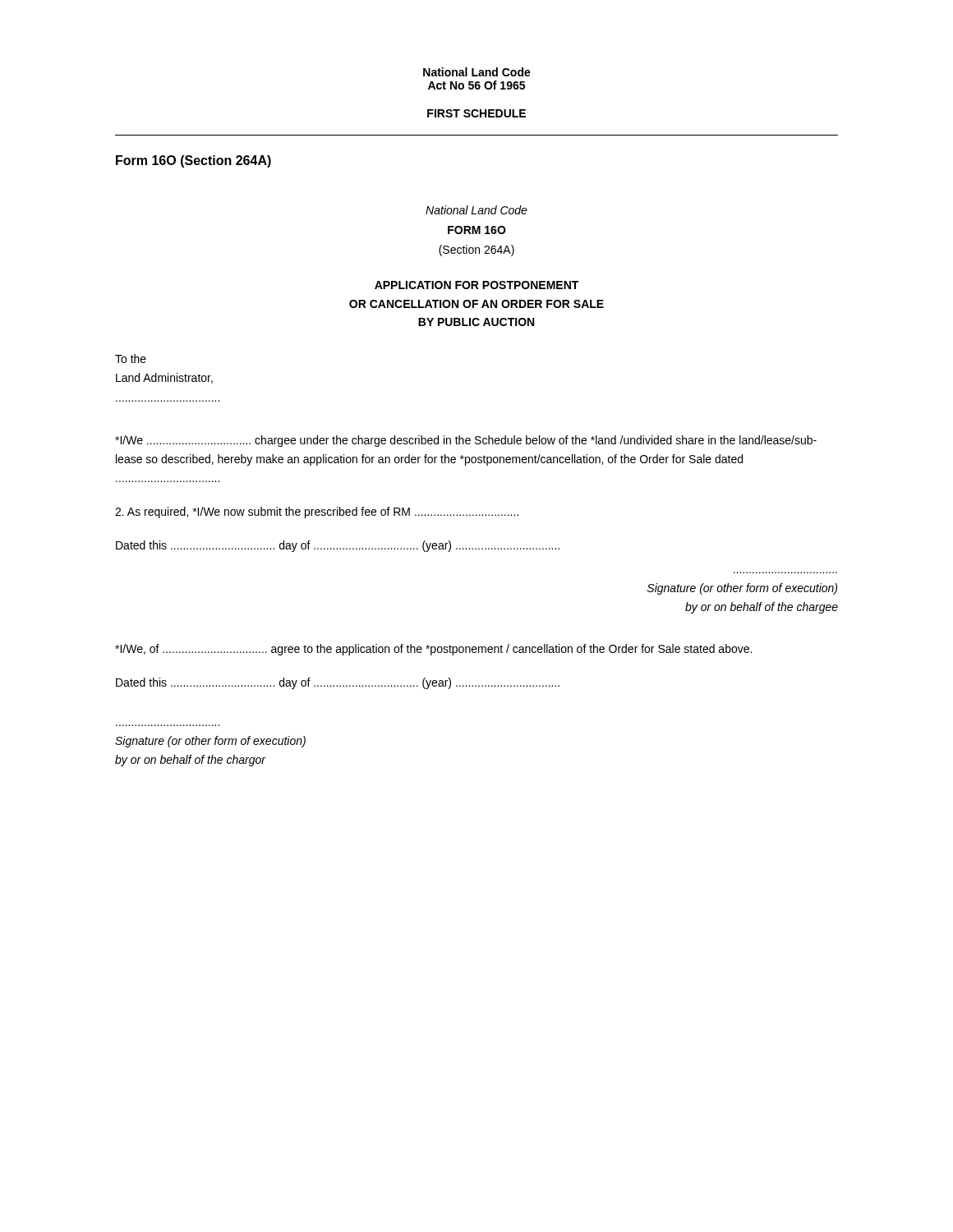The image size is (953, 1232).
Task: Select the title
Action: (x=193, y=161)
